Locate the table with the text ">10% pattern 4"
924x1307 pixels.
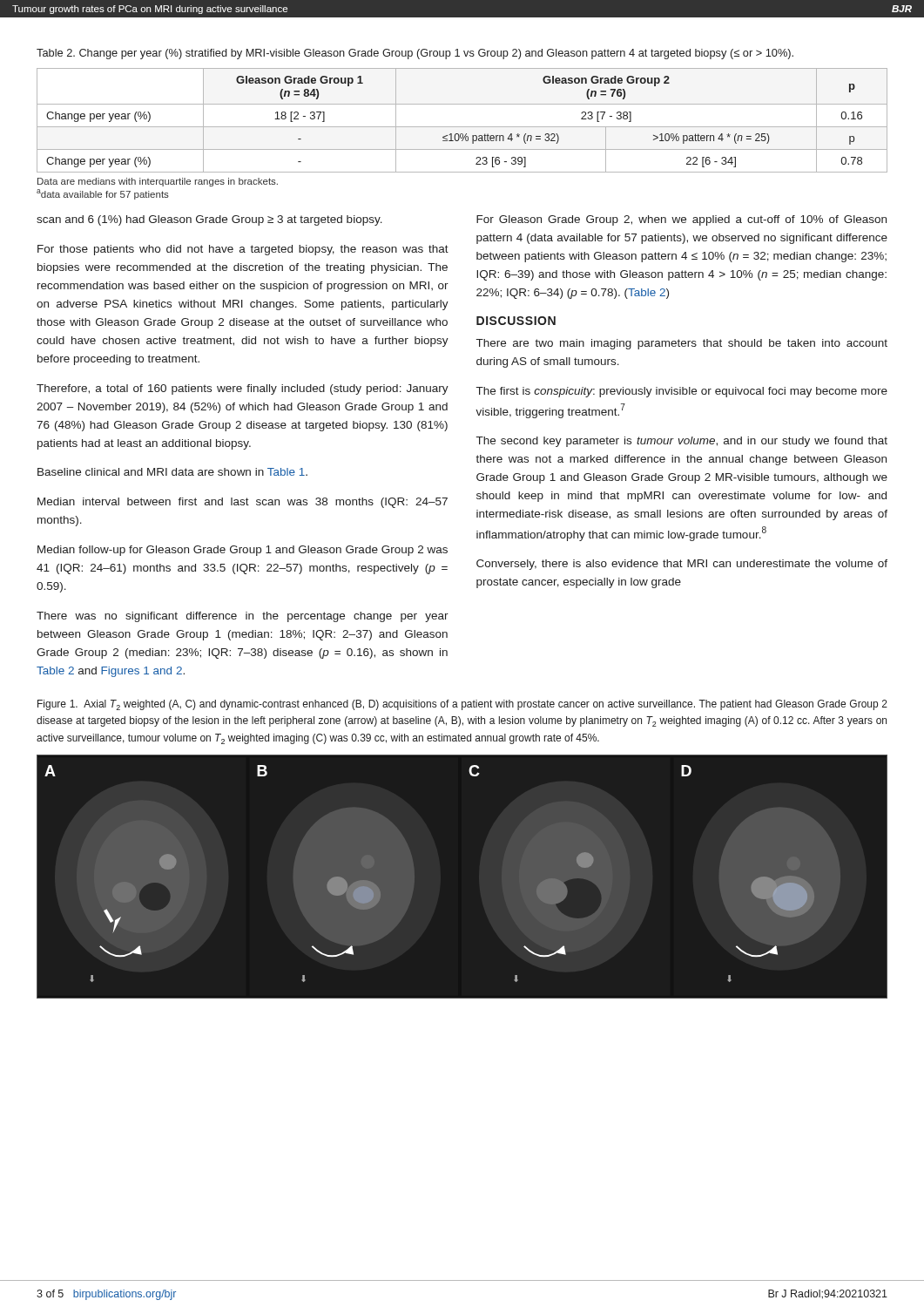[x=462, y=120]
